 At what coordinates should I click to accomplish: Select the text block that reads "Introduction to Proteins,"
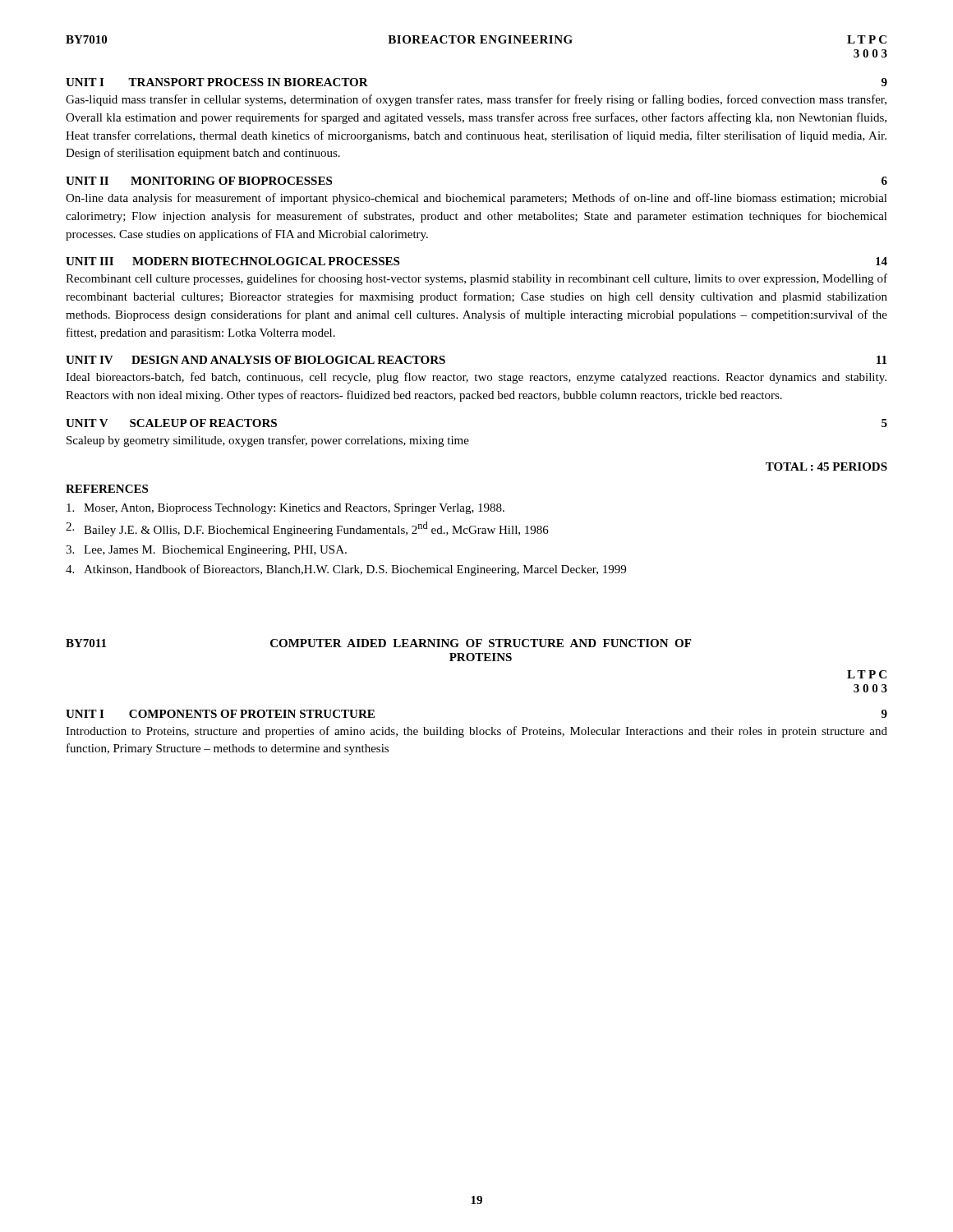[476, 740]
